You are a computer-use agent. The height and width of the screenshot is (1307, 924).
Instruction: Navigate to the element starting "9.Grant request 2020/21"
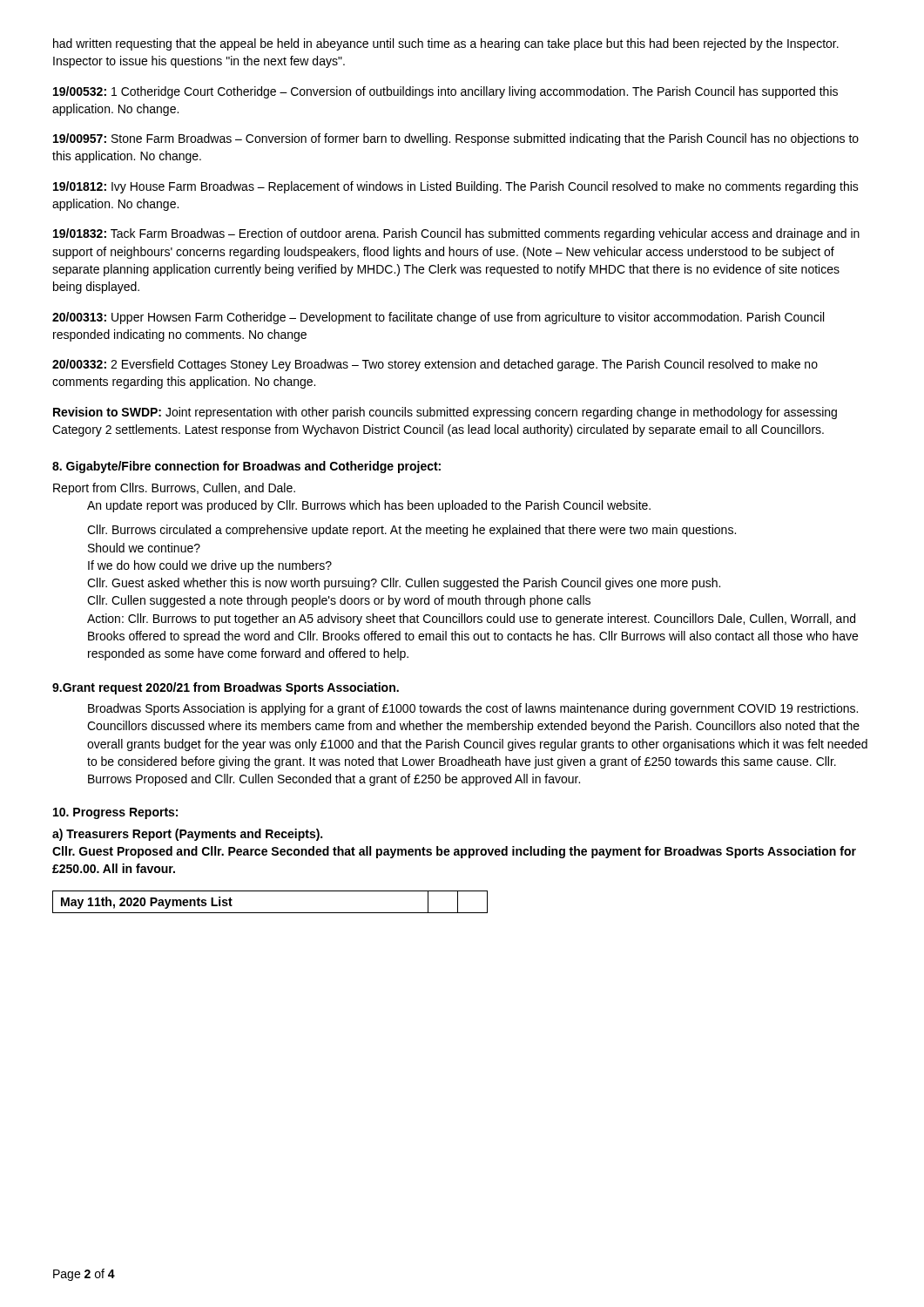pyautogui.click(x=226, y=687)
